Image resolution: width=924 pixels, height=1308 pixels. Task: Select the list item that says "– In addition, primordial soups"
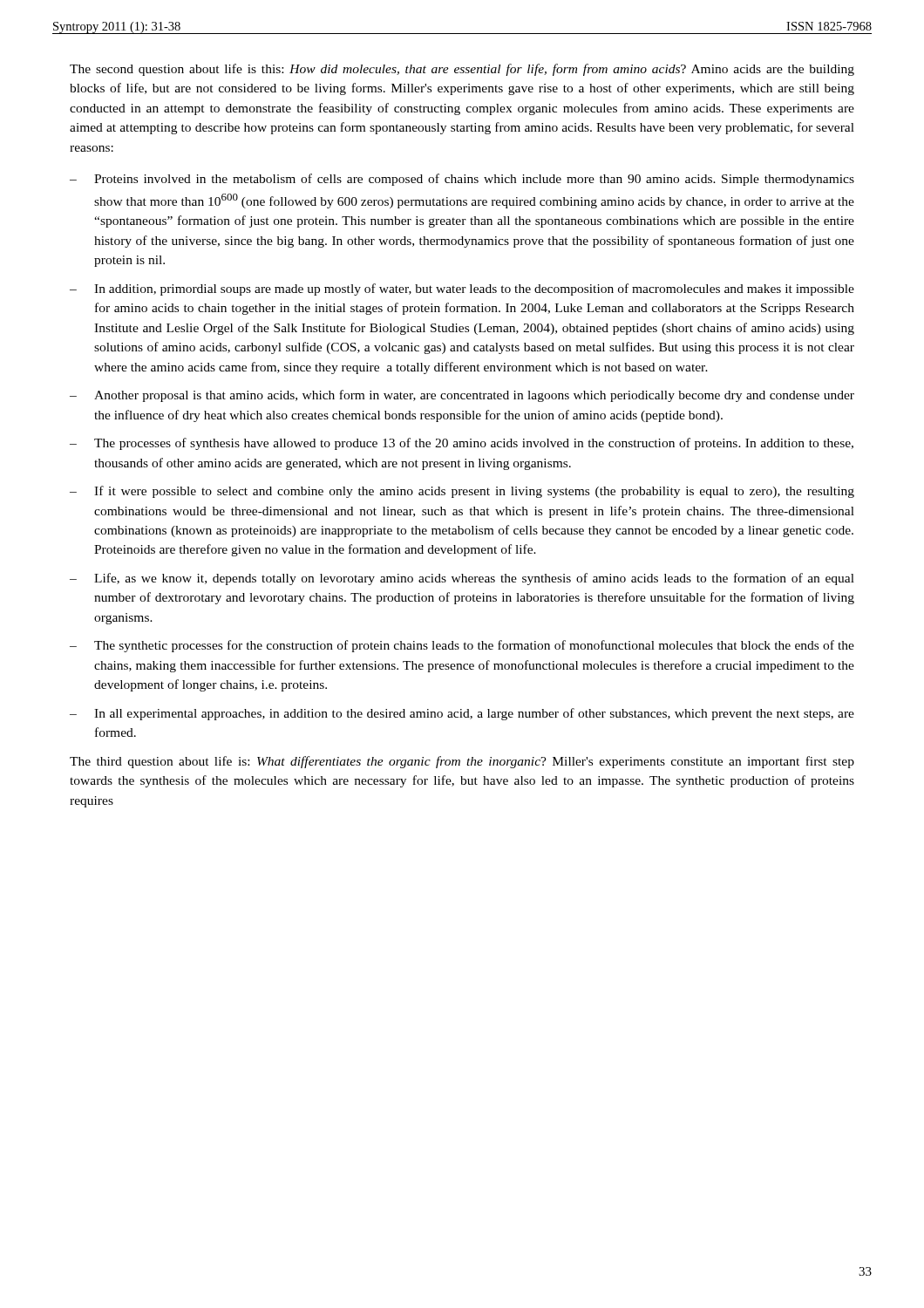(x=462, y=328)
